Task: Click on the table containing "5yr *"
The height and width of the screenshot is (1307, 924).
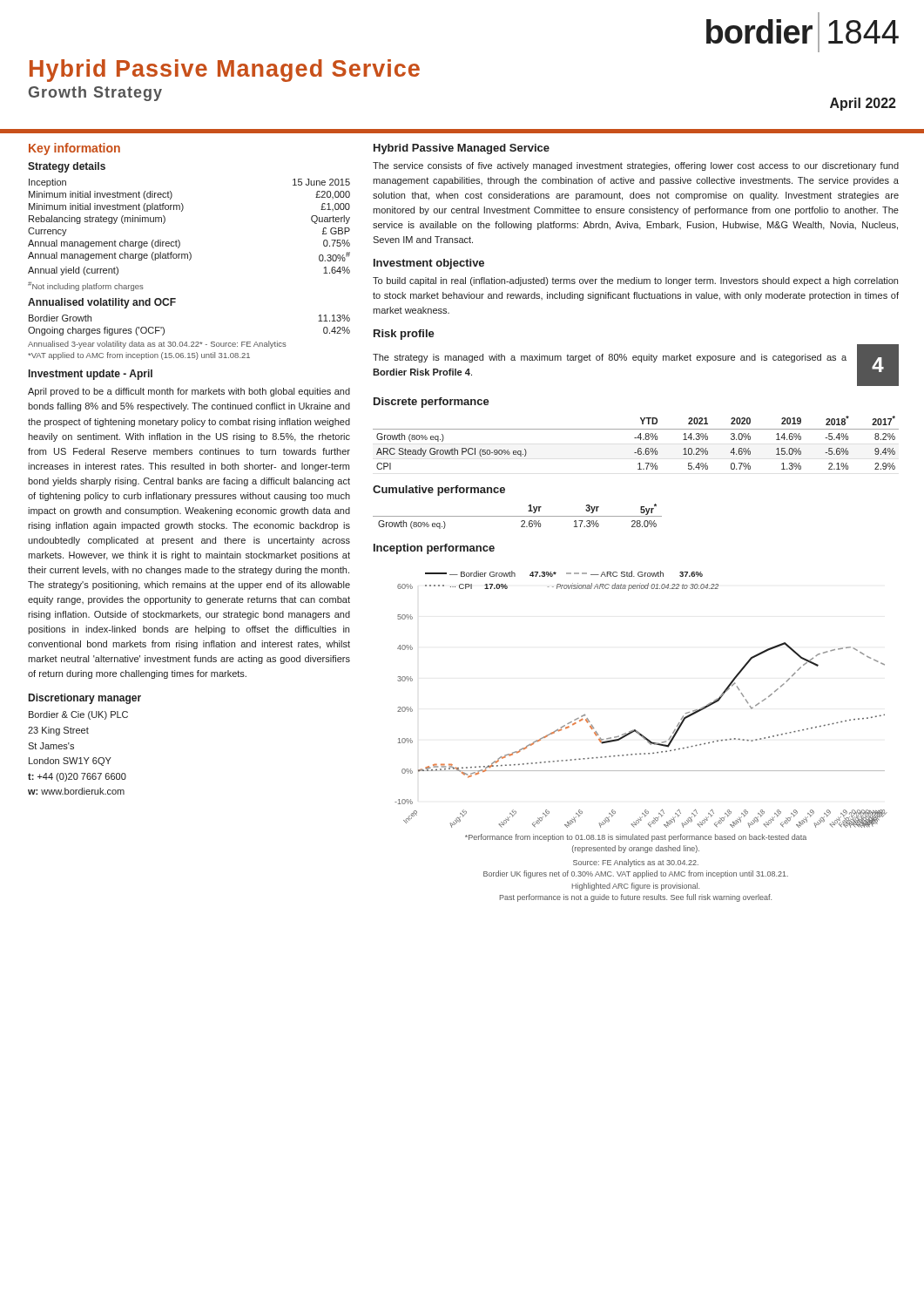Action: click(x=636, y=516)
